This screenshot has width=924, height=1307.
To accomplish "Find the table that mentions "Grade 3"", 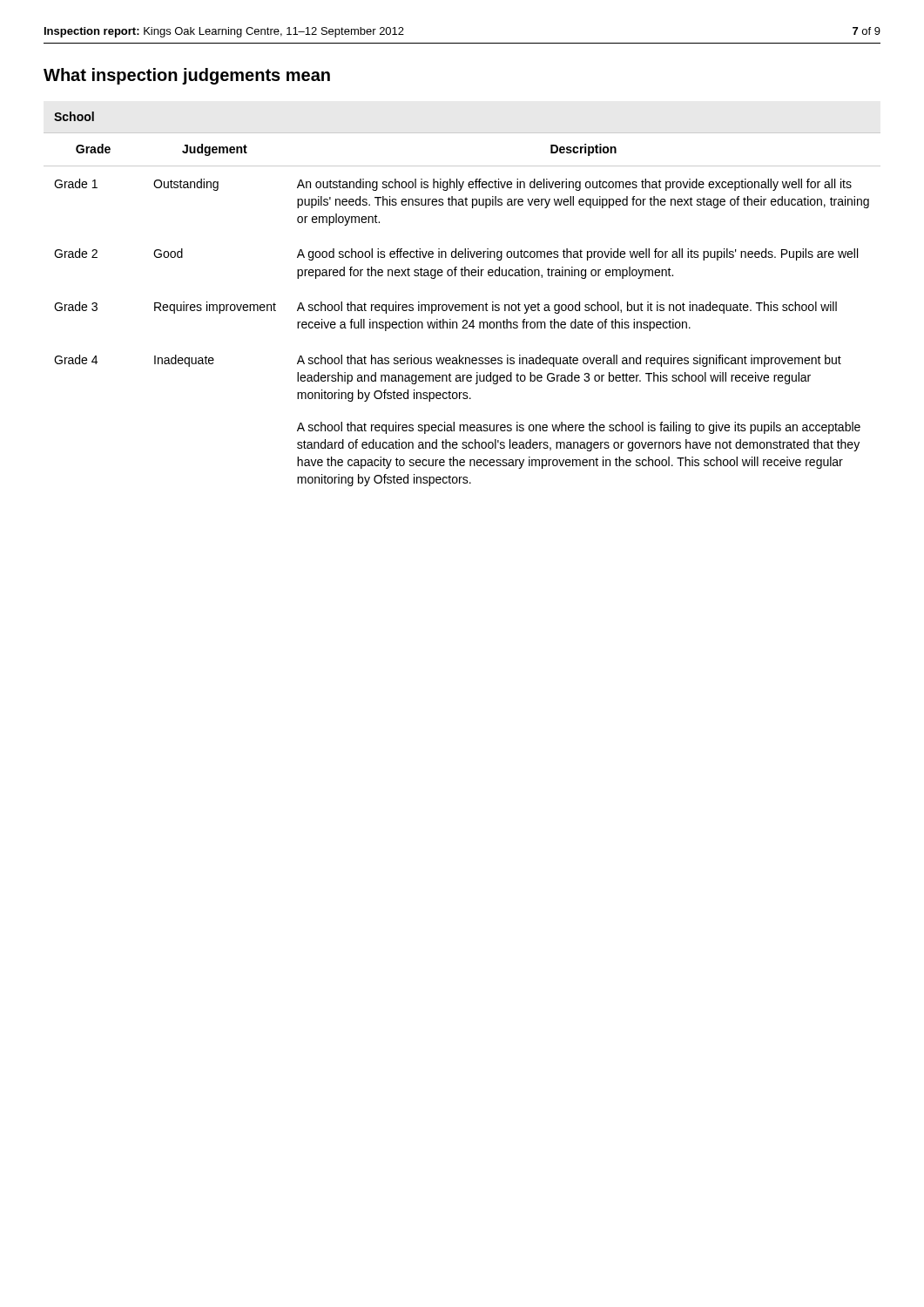I will 462,299.
